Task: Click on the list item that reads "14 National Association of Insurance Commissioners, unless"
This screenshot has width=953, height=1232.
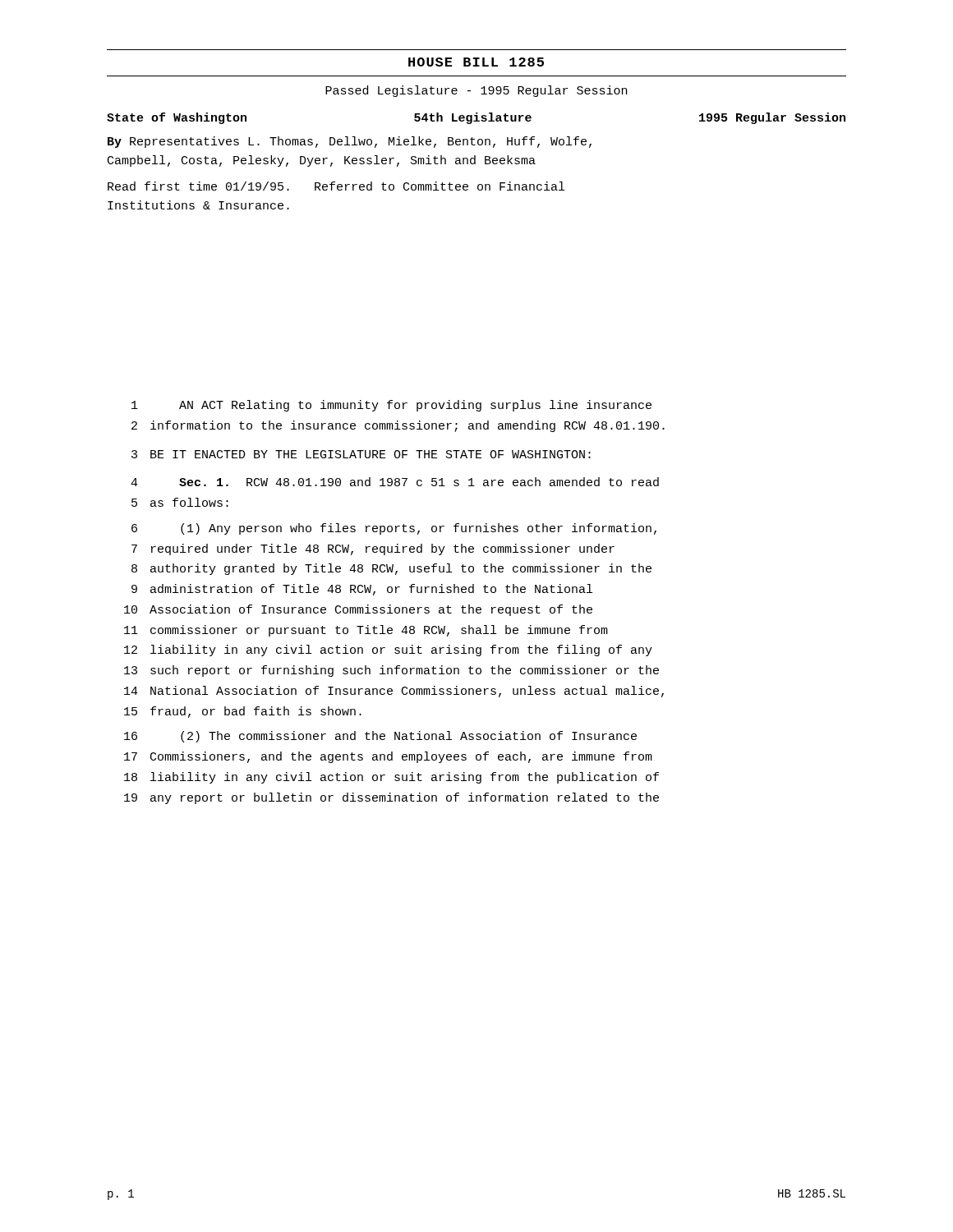Action: click(x=476, y=692)
